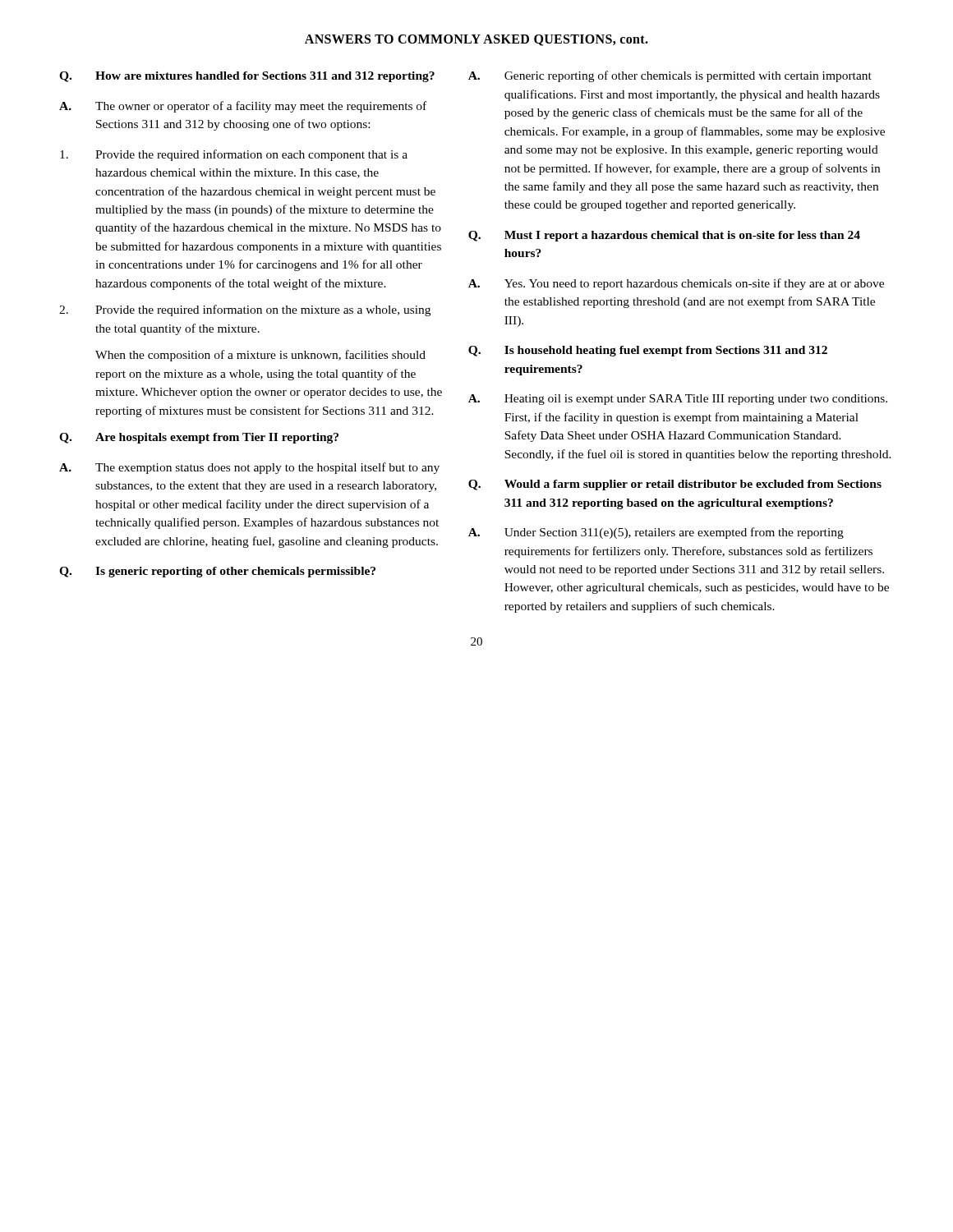953x1232 pixels.
Task: Locate the block of text that opens with "When the composition of a"
Action: pyautogui.click(x=269, y=382)
